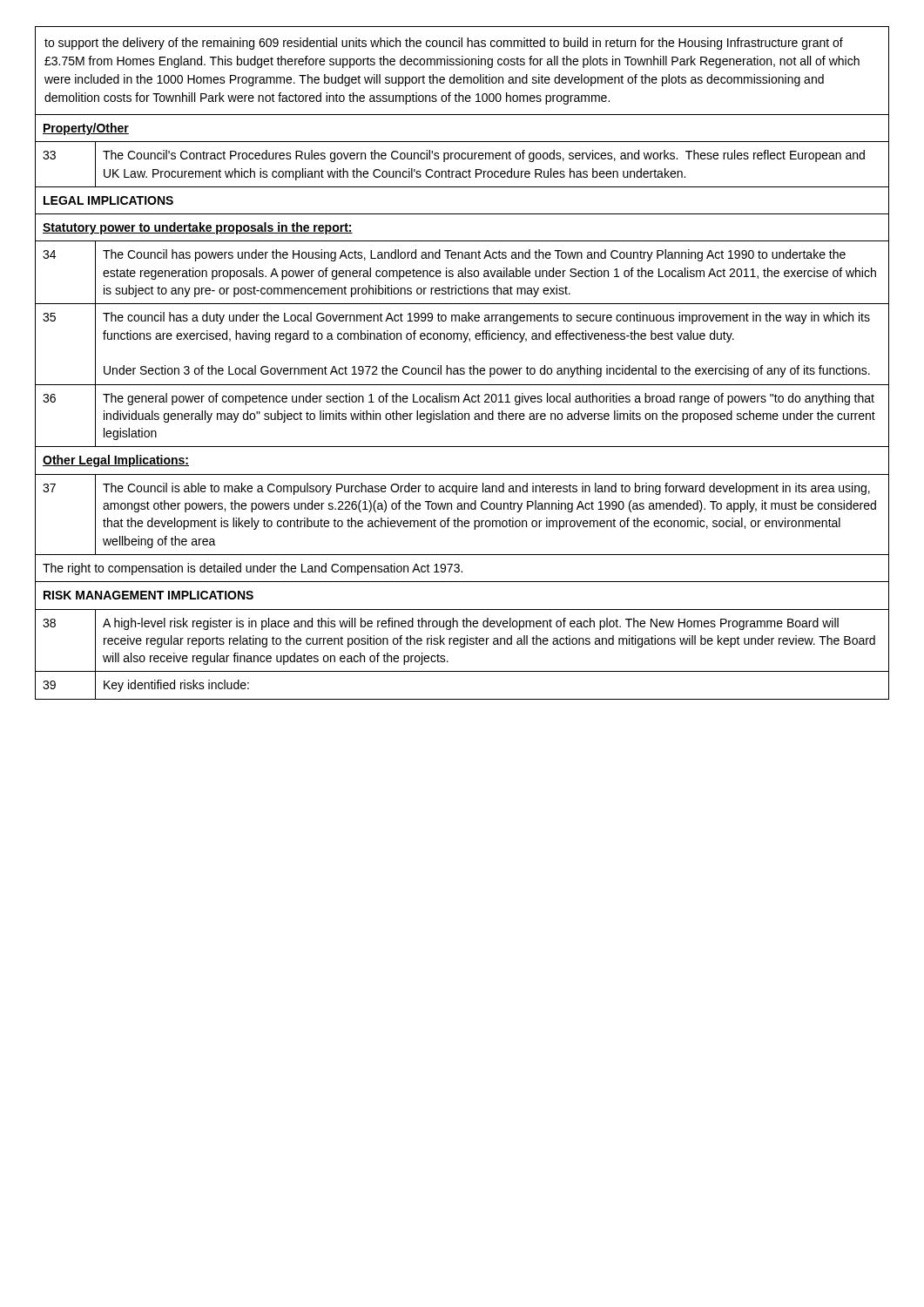Where is the passage that starts "The right to compensation is detailed under"?
This screenshot has width=924, height=1307.
point(462,568)
